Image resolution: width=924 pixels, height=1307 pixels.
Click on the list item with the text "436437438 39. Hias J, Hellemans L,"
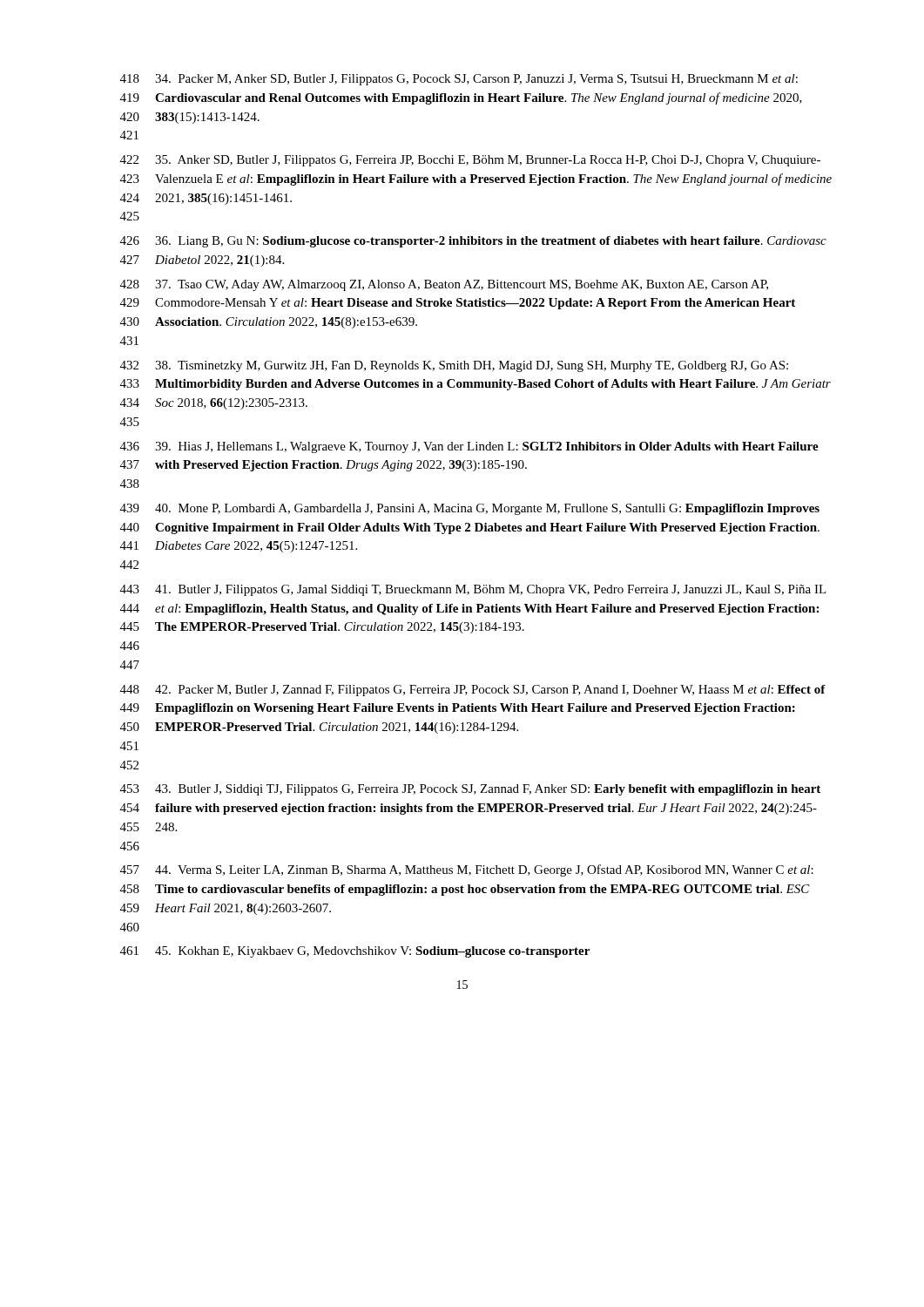coord(462,465)
